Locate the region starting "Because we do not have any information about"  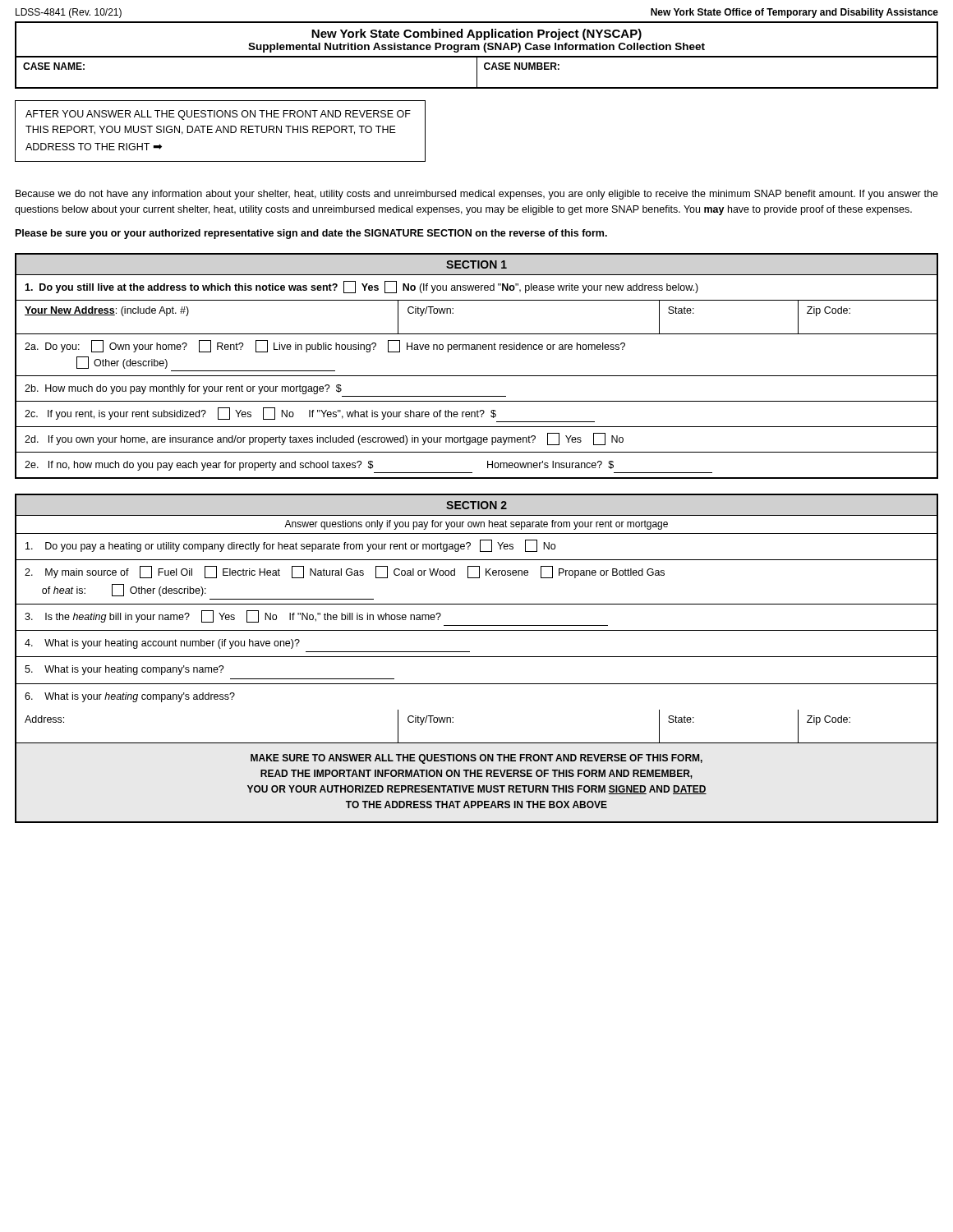pyautogui.click(x=476, y=201)
